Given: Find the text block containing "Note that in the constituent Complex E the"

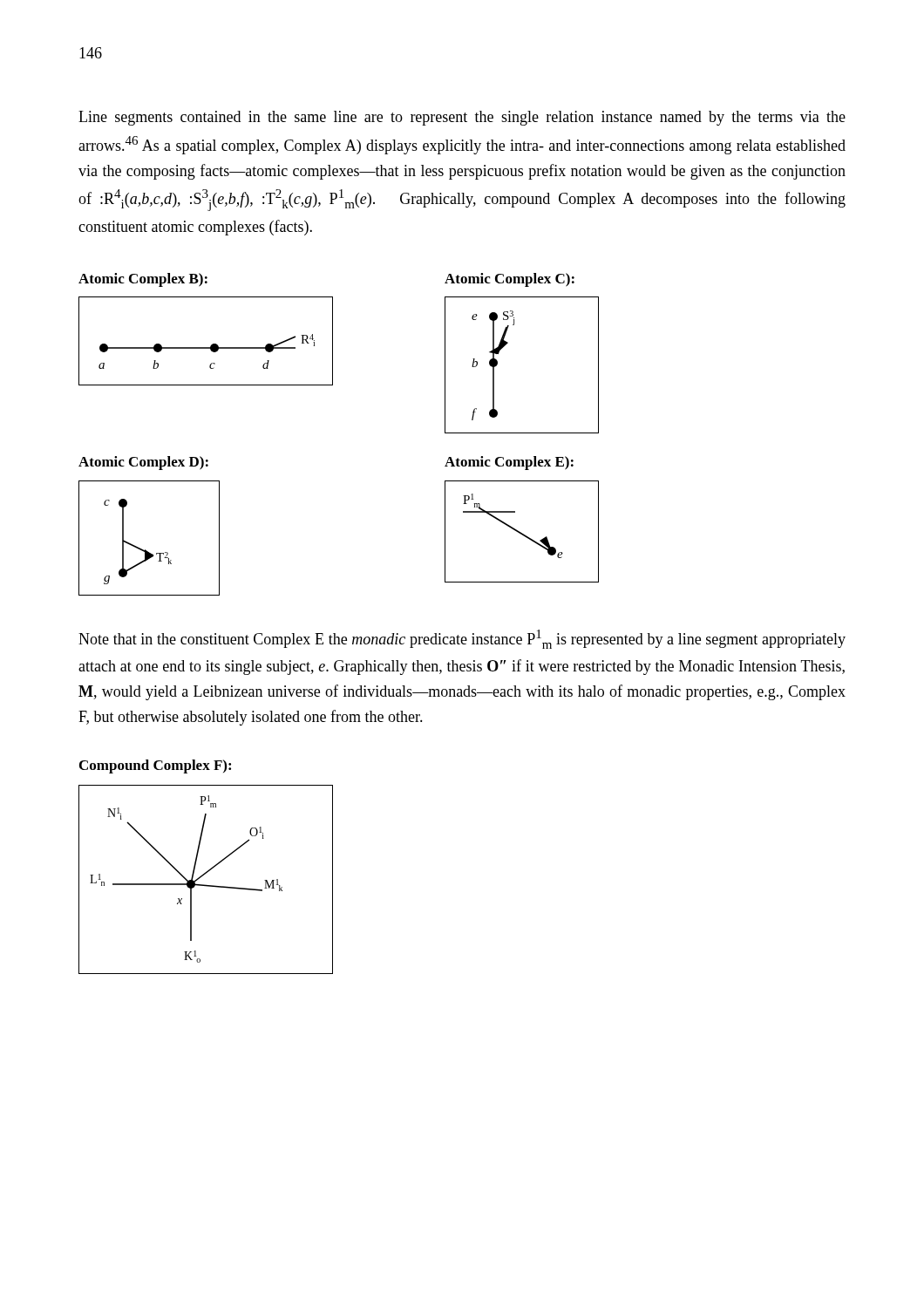Looking at the screenshot, I should click(462, 676).
